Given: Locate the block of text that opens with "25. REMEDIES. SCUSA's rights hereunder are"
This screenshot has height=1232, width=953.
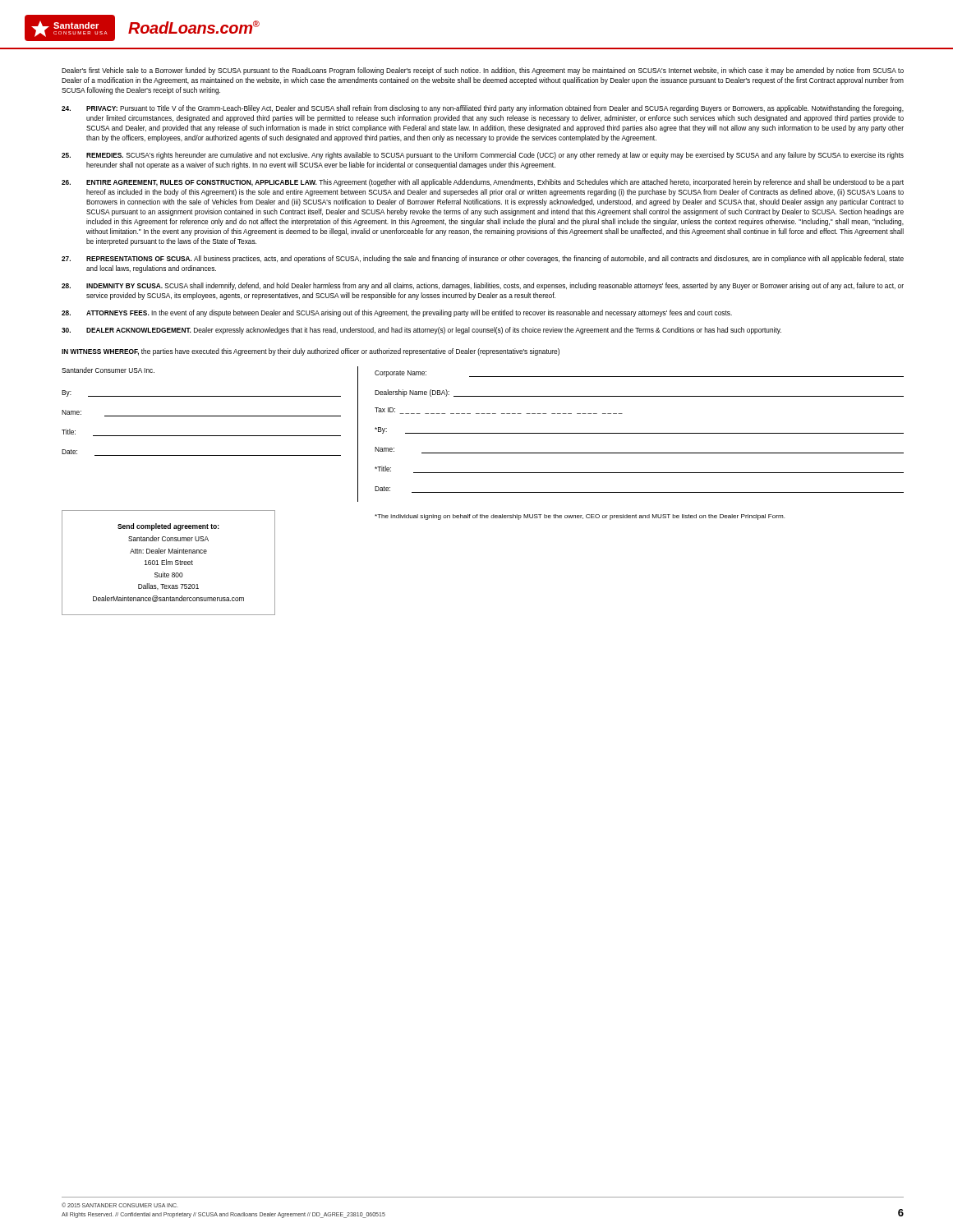Looking at the screenshot, I should pos(483,160).
